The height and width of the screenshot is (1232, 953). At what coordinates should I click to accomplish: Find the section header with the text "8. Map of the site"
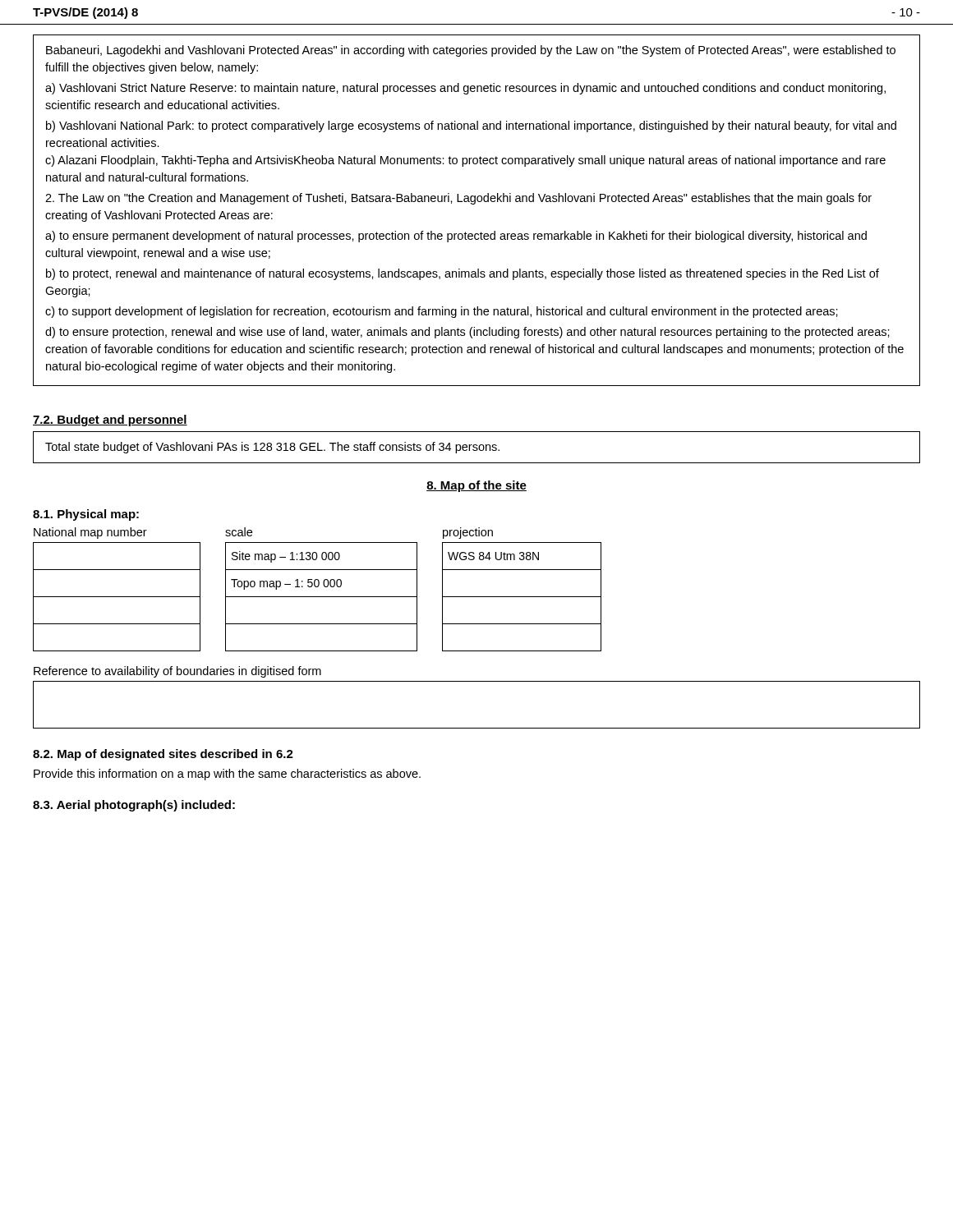click(476, 485)
